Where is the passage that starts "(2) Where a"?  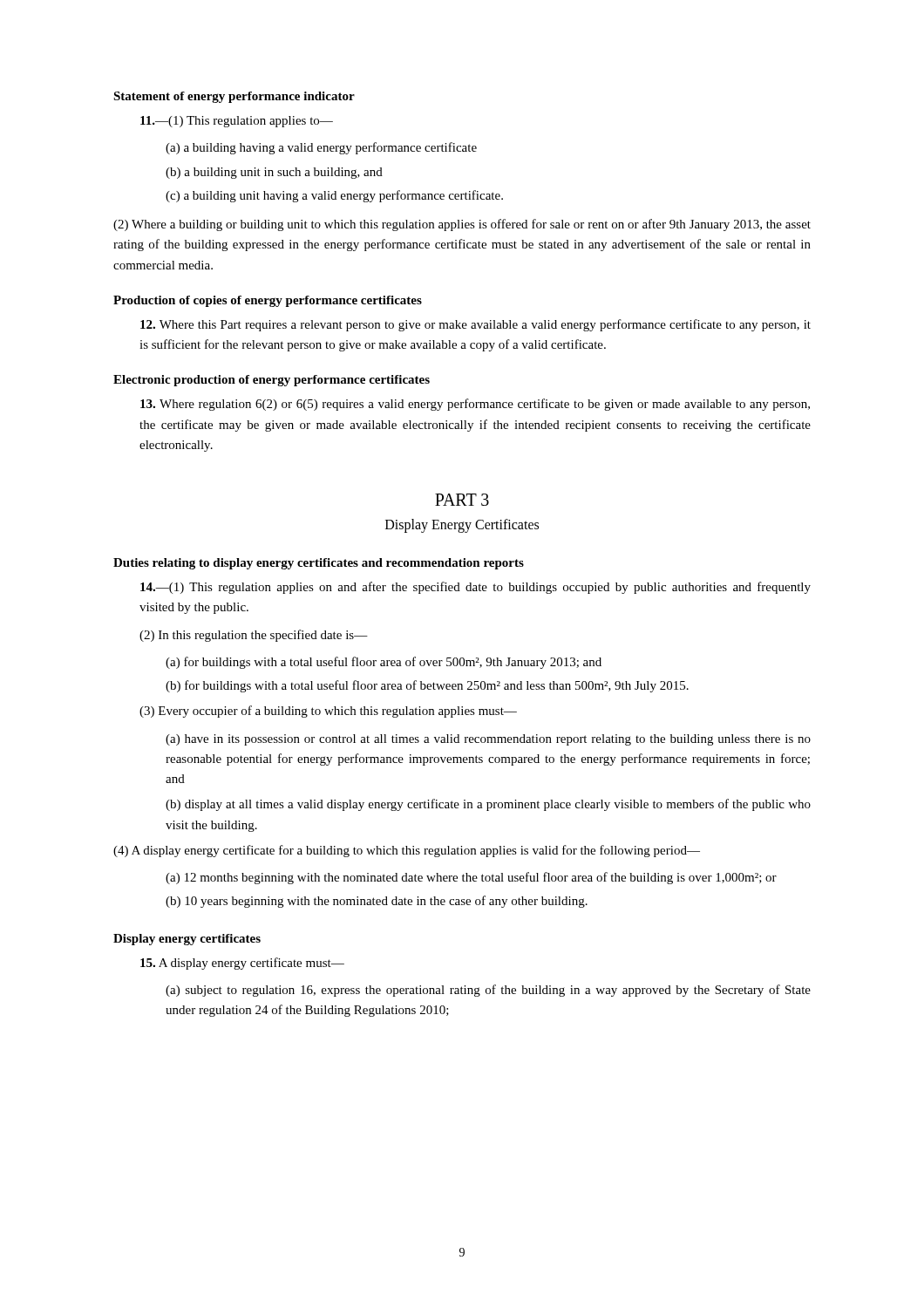pyautogui.click(x=462, y=244)
